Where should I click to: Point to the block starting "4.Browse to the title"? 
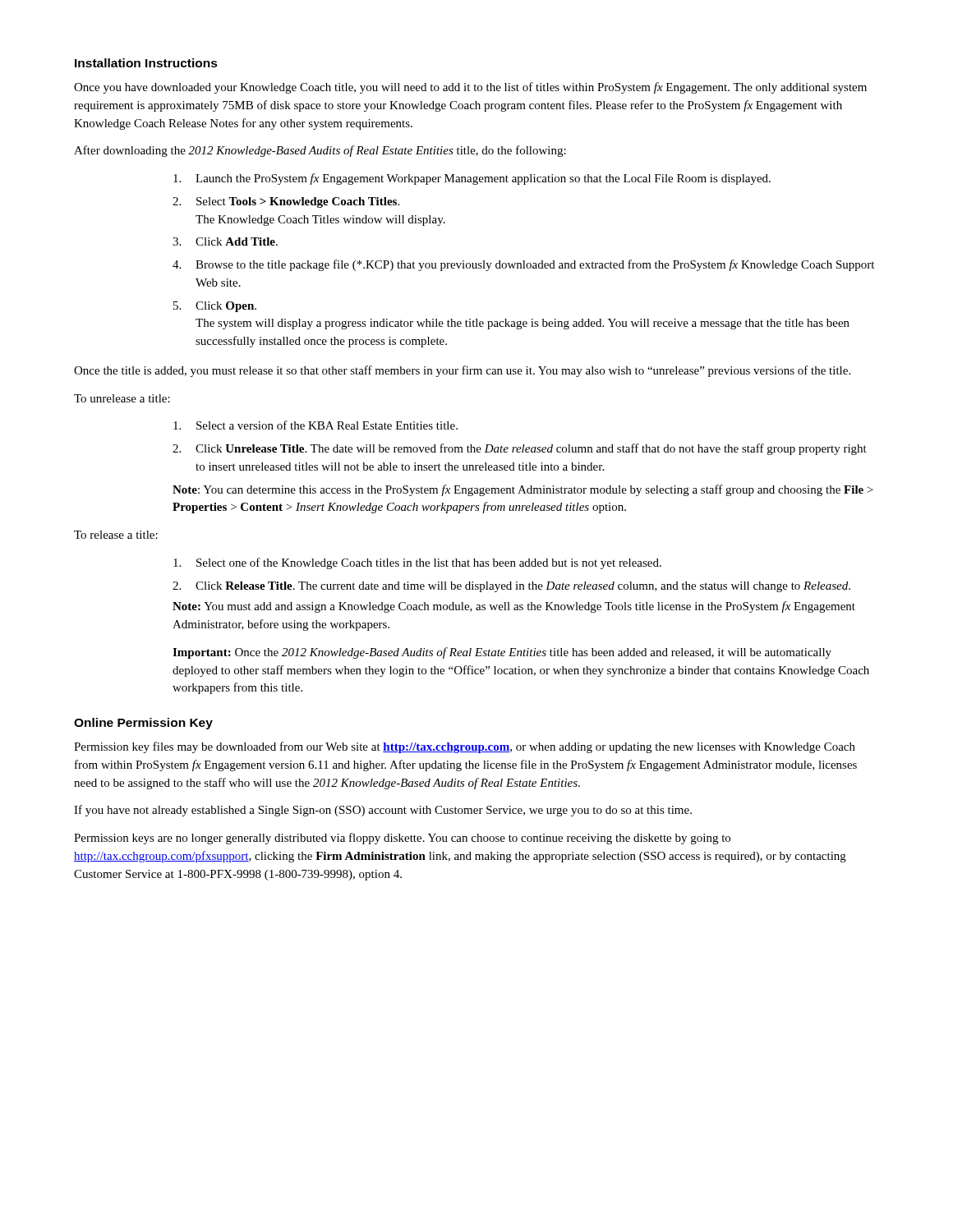[x=526, y=274]
